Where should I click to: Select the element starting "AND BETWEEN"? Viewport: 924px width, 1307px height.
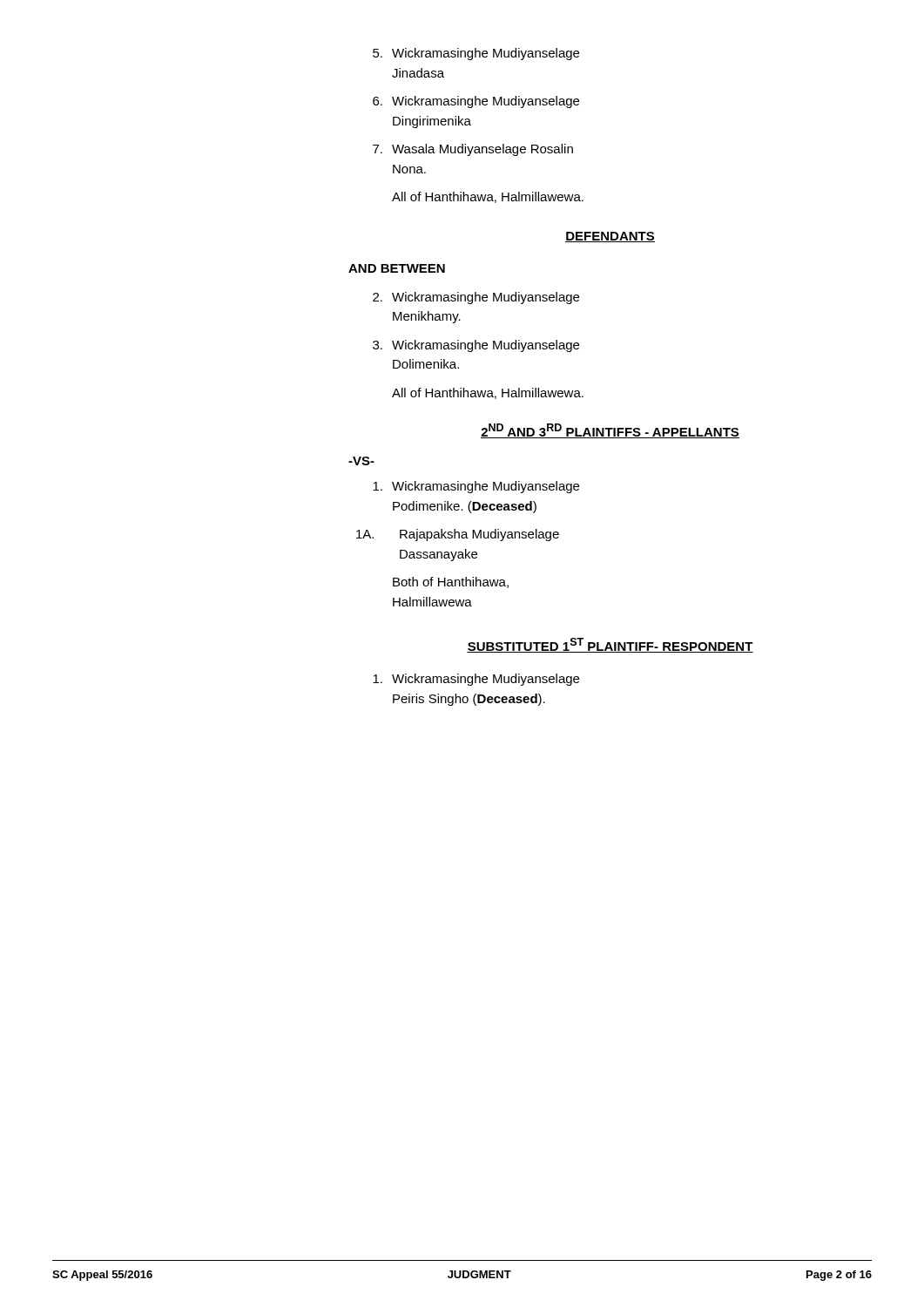[397, 267]
